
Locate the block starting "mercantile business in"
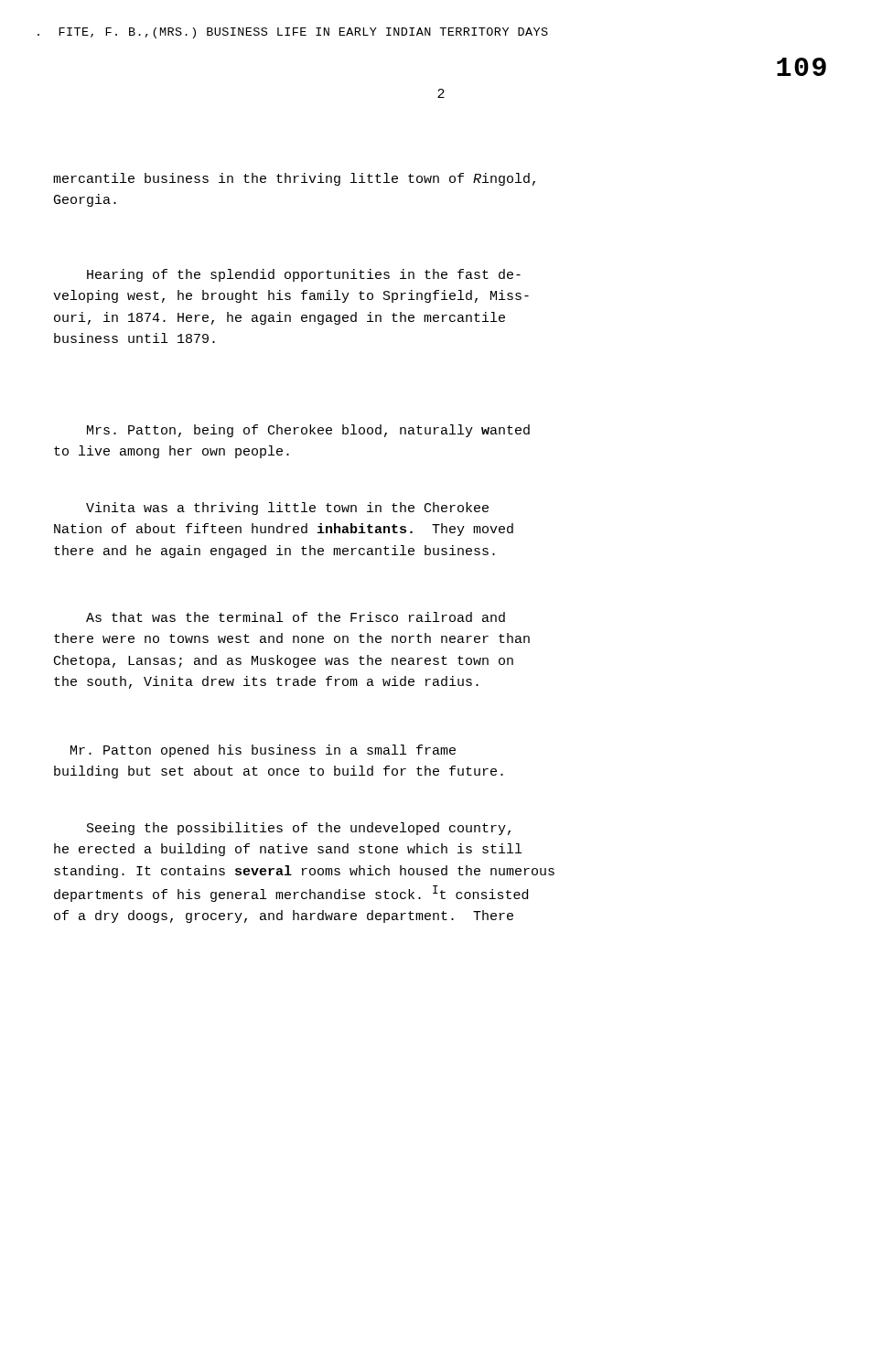[x=296, y=190]
